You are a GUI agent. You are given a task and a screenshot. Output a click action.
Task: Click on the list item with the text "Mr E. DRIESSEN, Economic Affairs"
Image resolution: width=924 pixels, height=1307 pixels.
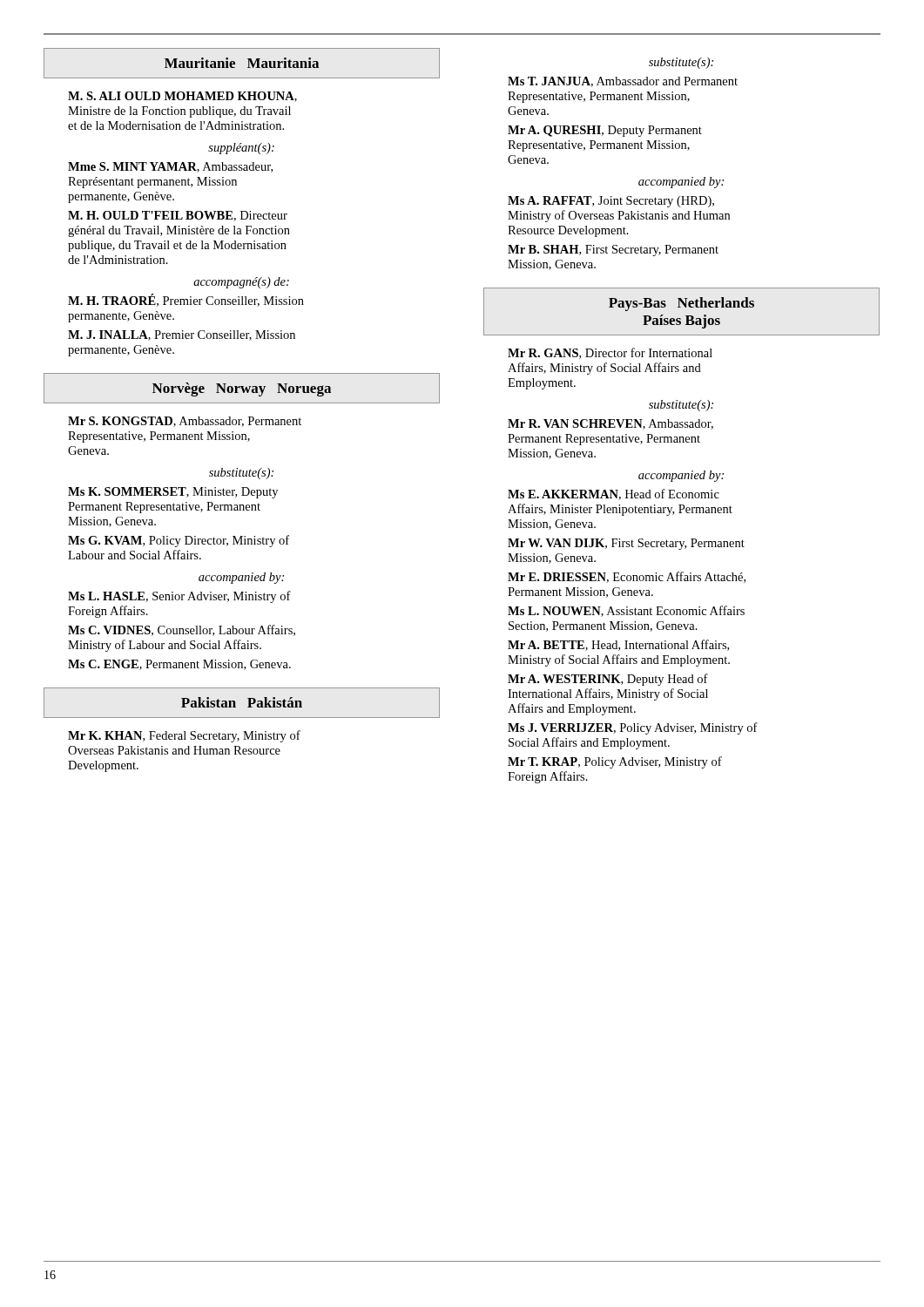pos(627,584)
